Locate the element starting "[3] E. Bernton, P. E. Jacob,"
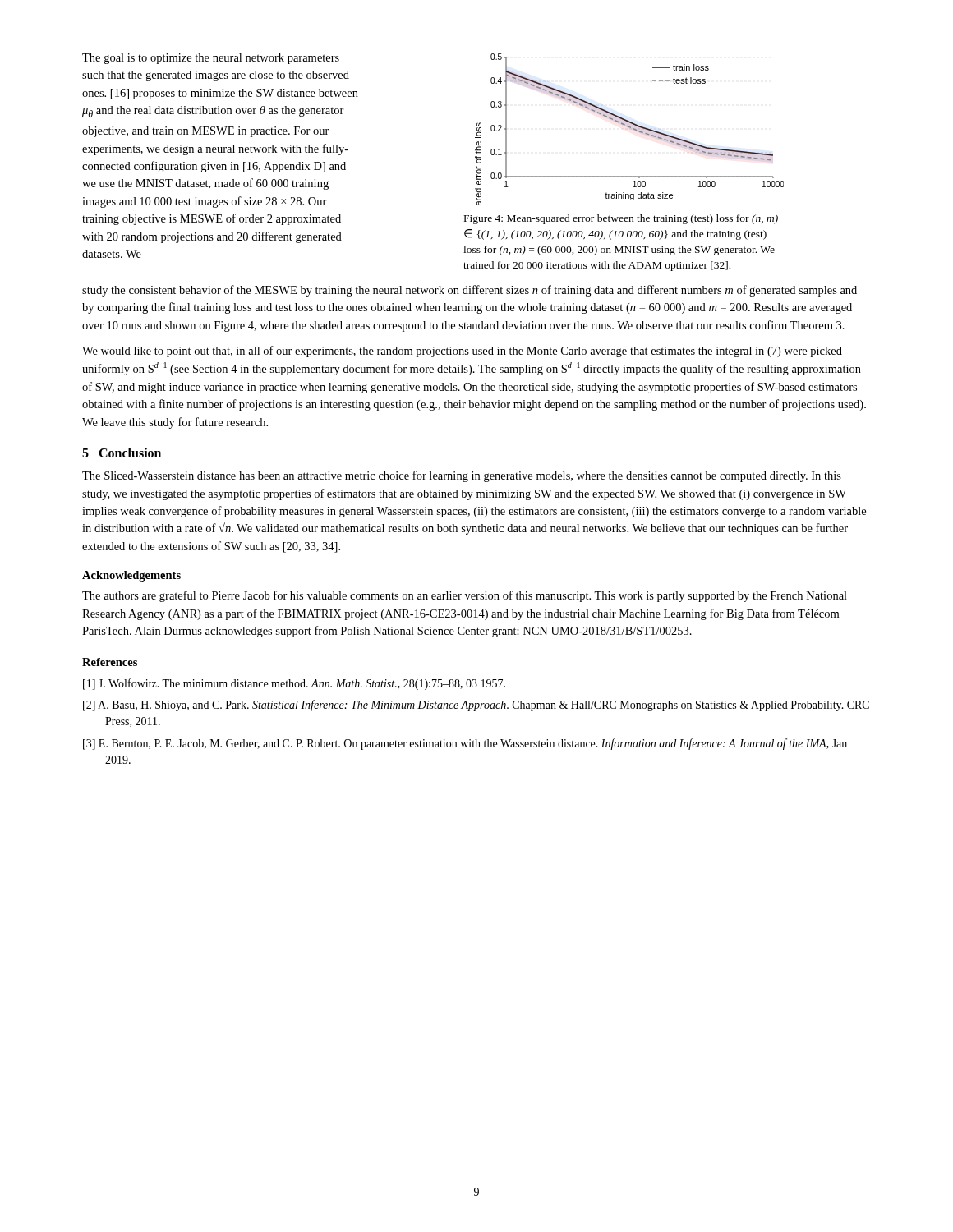 465,752
